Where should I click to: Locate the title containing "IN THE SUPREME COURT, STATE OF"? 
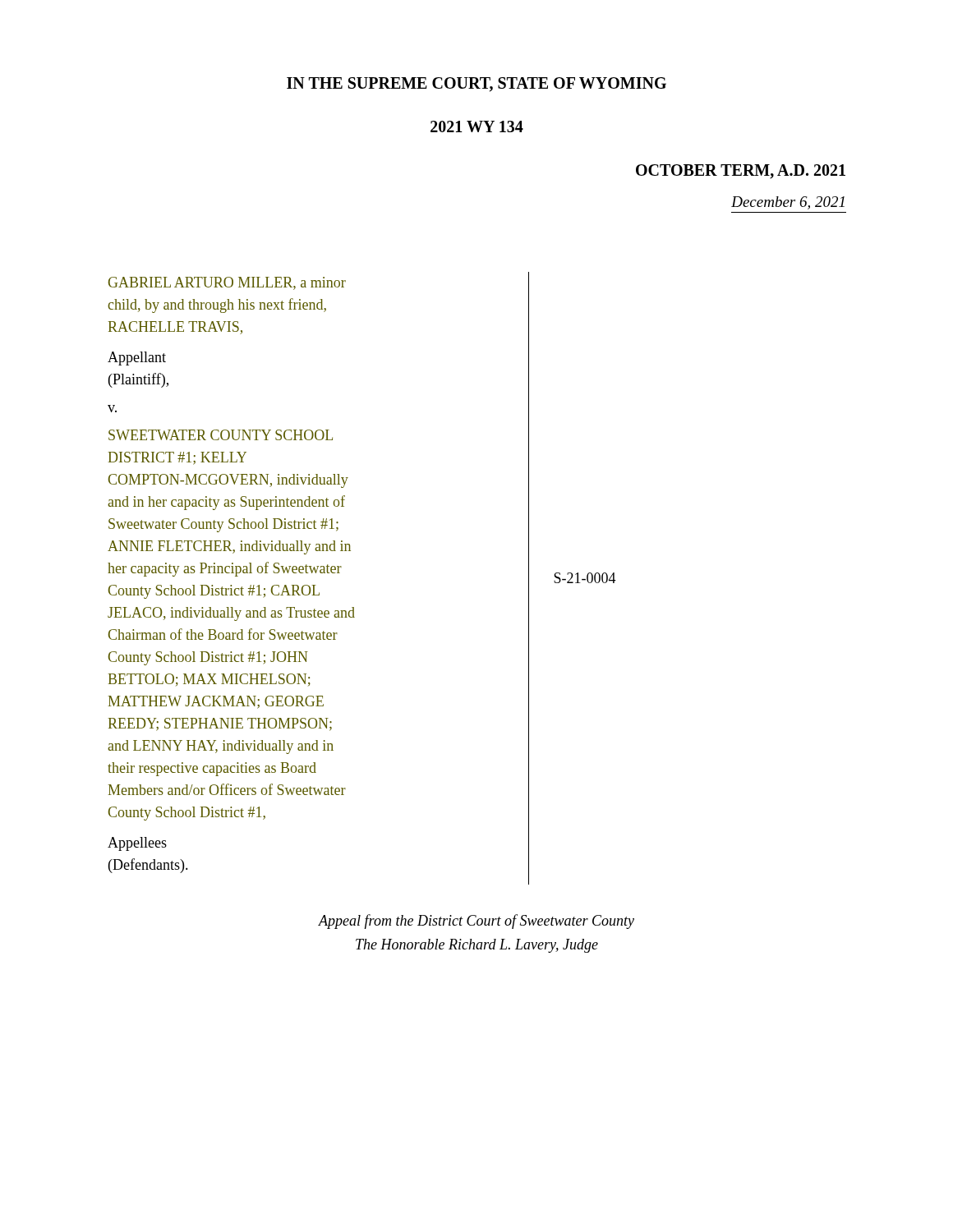tap(476, 83)
